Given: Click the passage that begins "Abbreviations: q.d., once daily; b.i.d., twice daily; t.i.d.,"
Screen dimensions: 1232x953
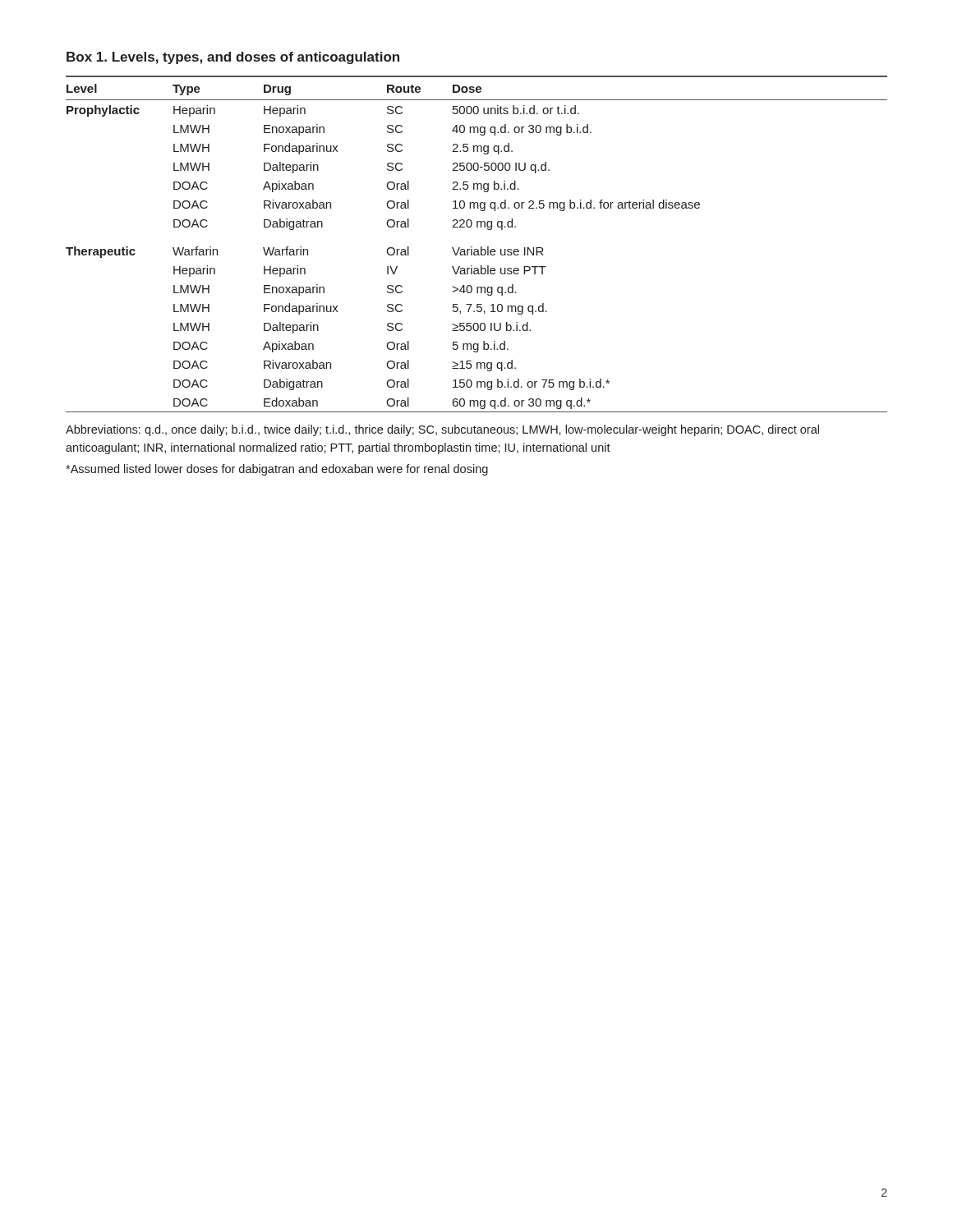Looking at the screenshot, I should click(443, 438).
